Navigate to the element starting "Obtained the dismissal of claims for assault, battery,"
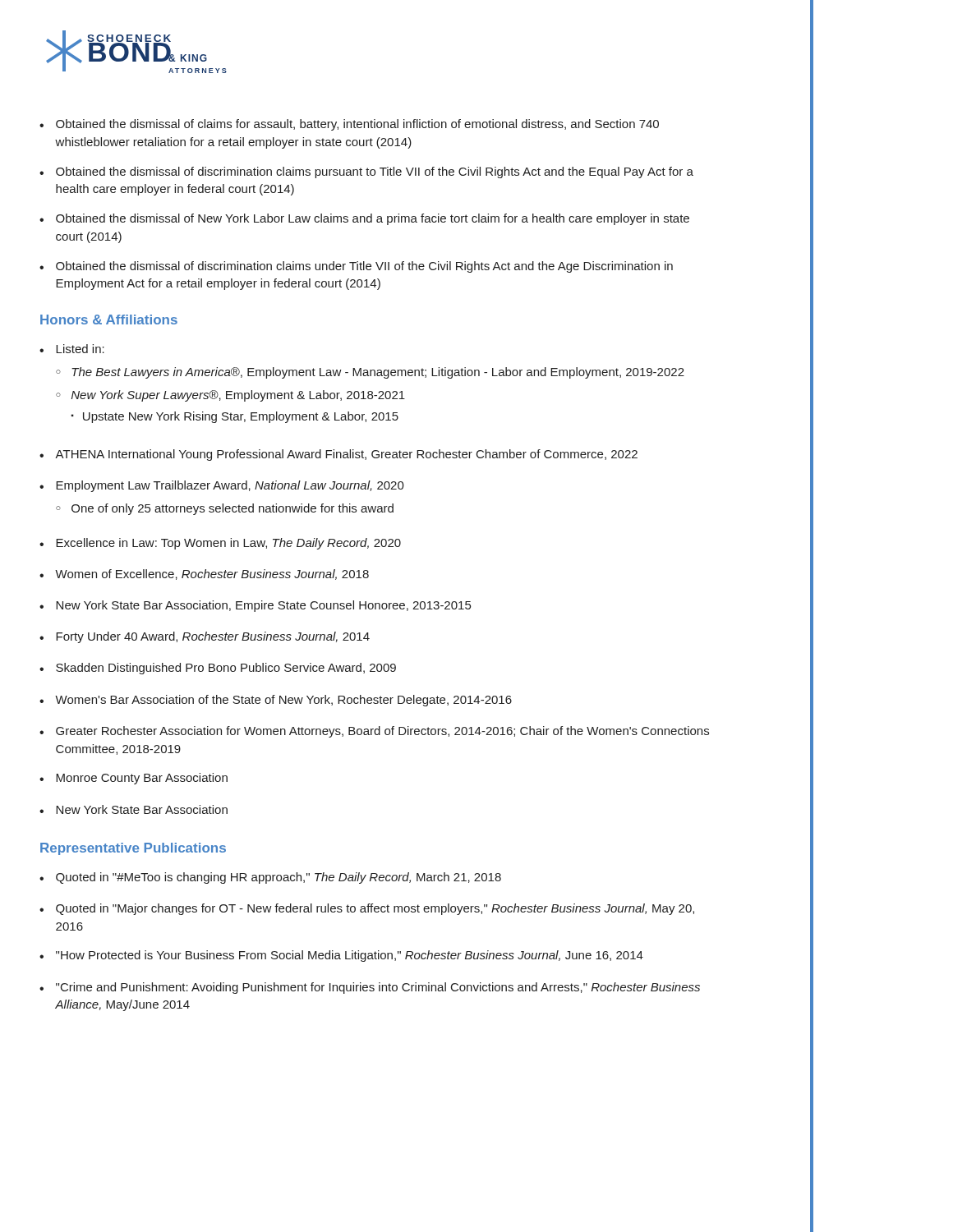 point(376,204)
